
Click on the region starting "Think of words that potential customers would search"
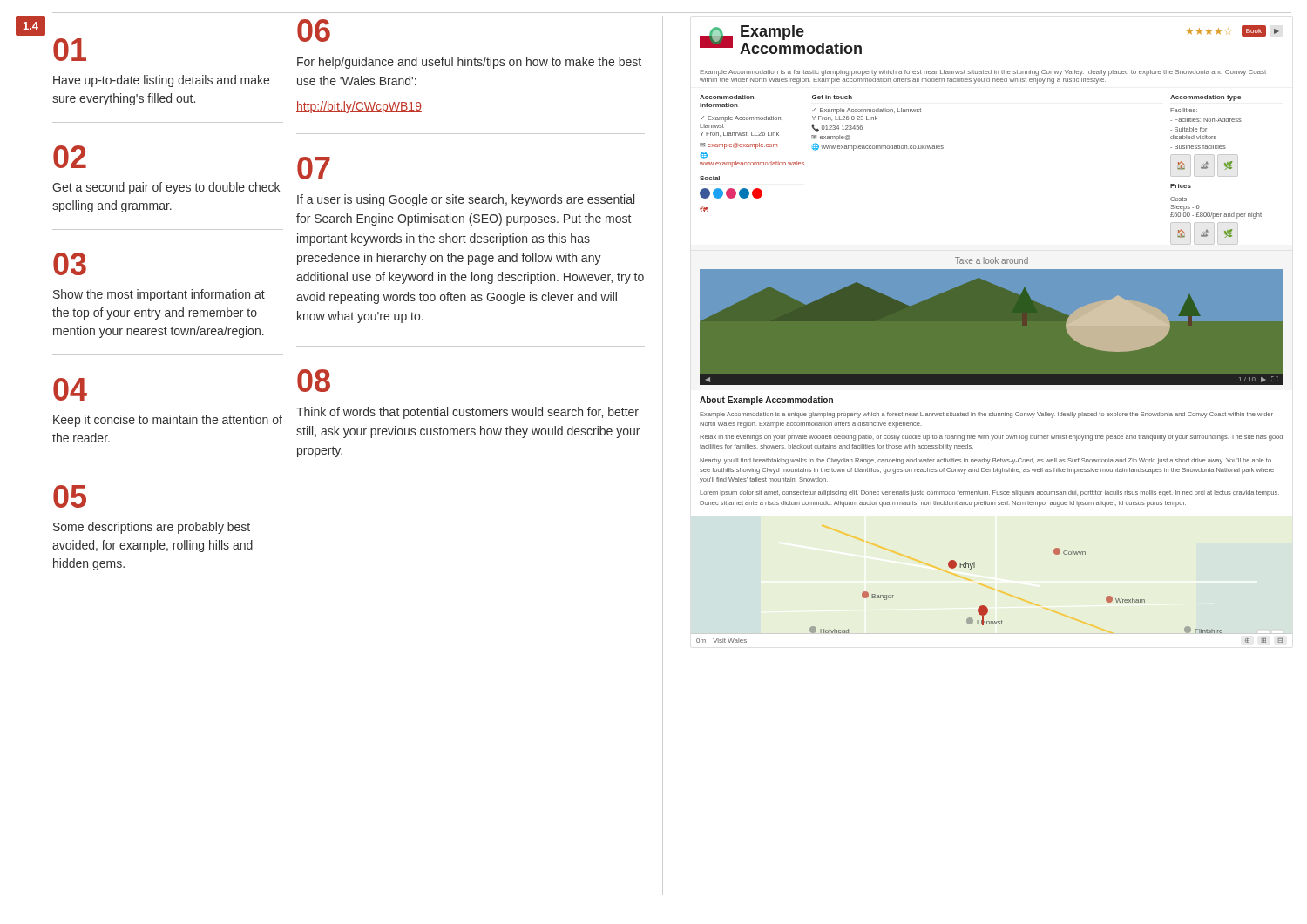(x=471, y=431)
